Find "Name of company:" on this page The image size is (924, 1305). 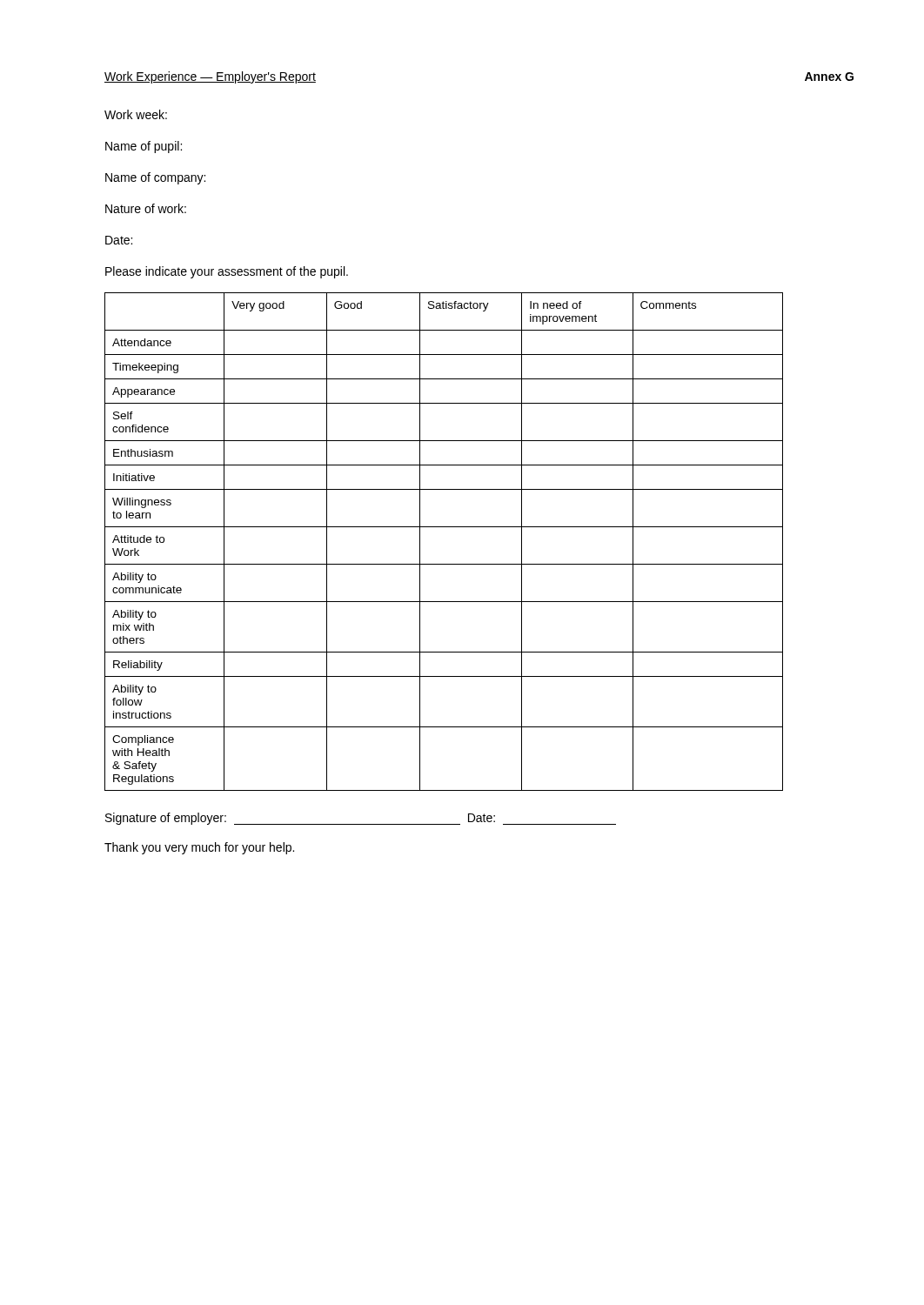pos(156,177)
